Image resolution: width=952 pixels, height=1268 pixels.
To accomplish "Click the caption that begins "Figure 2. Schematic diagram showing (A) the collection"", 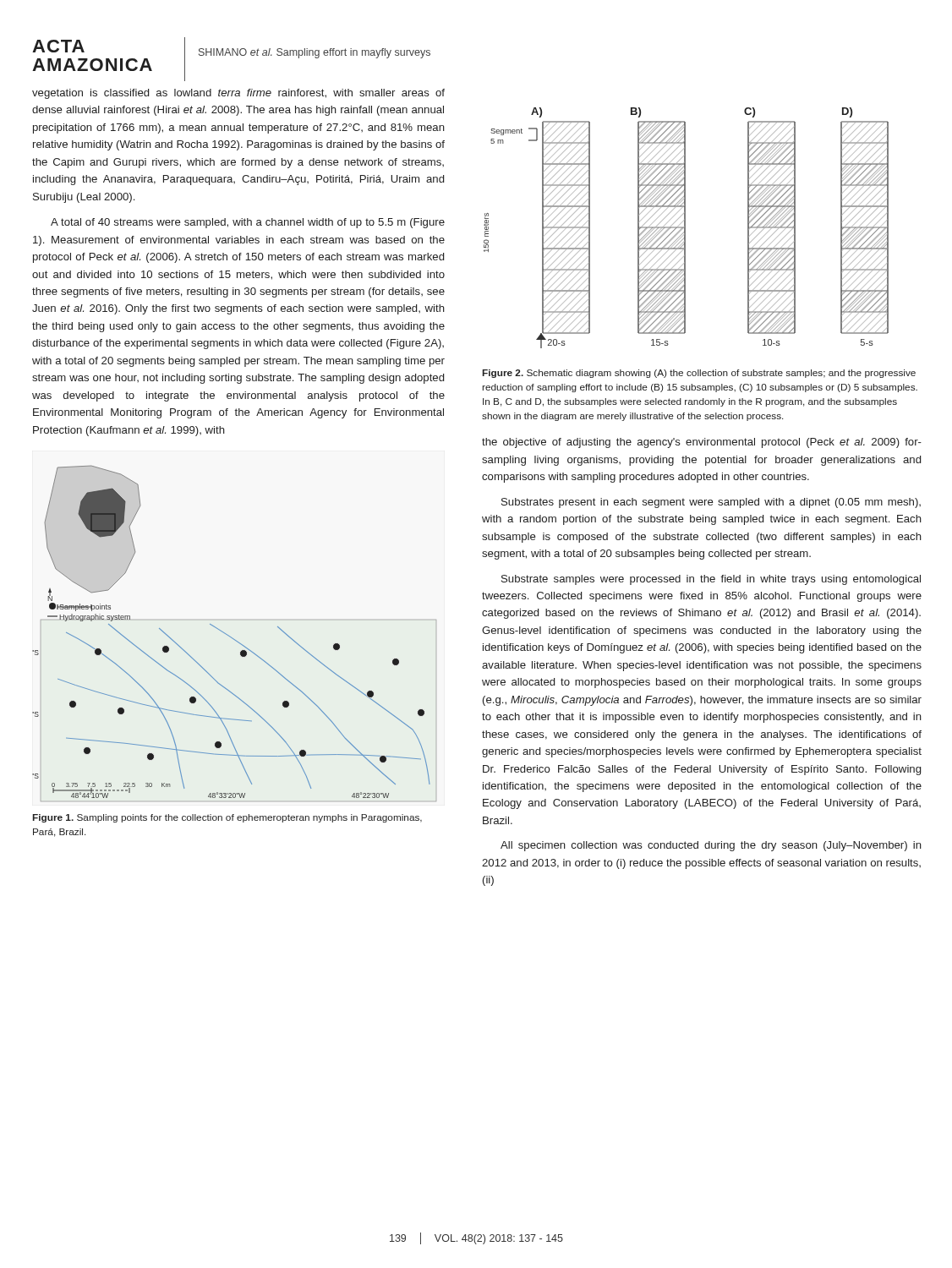I will (x=700, y=394).
